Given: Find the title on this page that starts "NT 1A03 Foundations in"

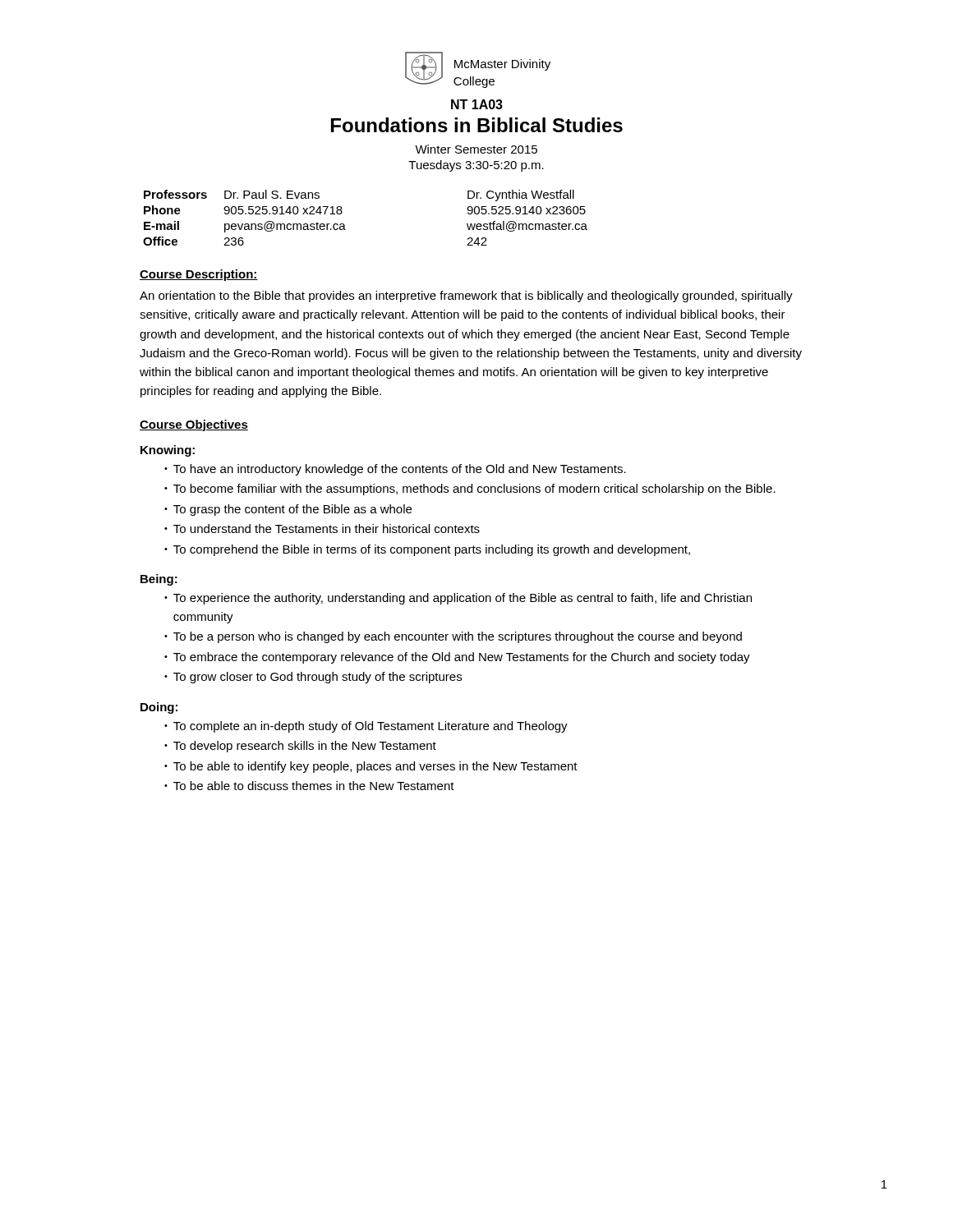Looking at the screenshot, I should [x=476, y=135].
